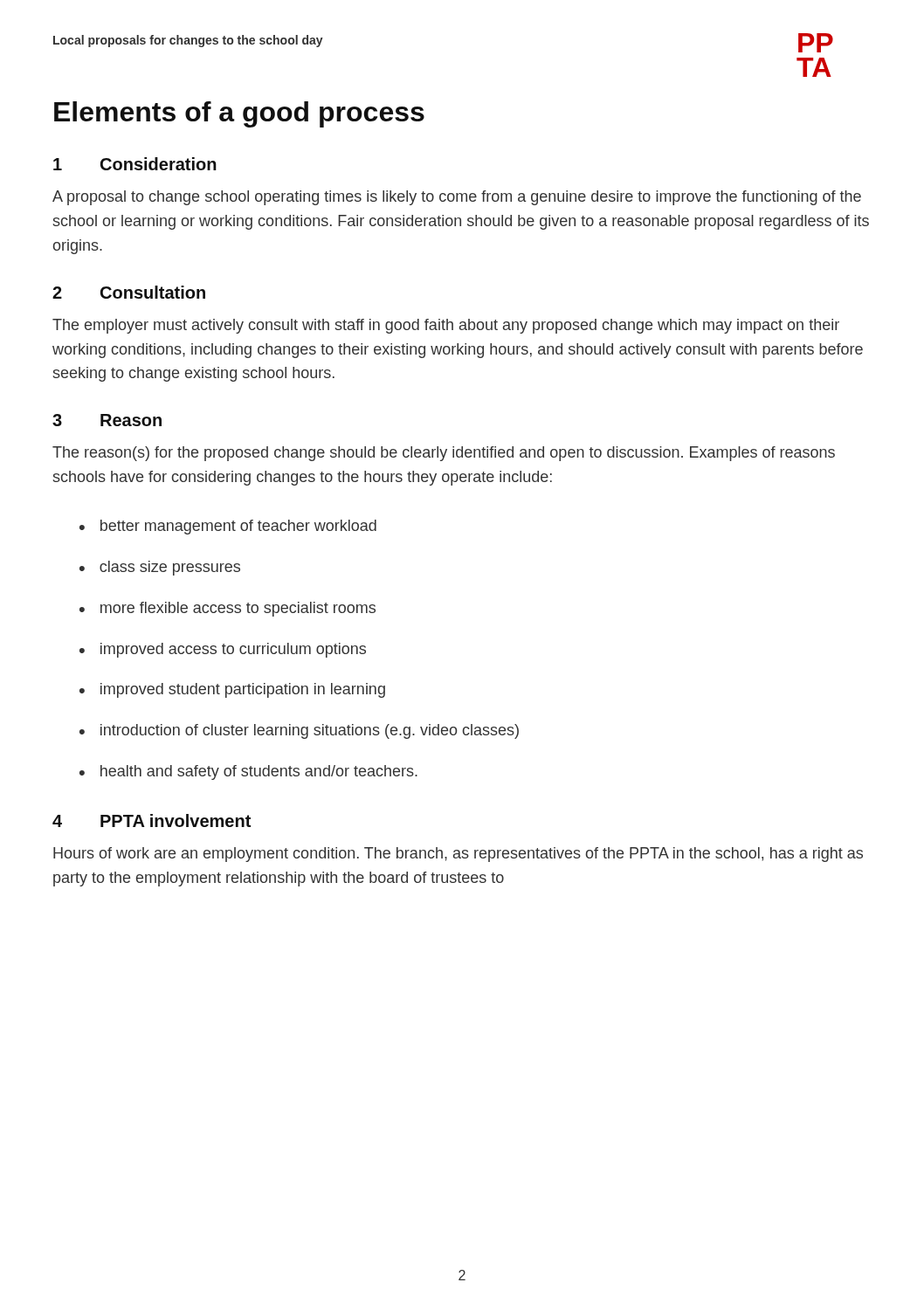Locate the list item that says "introduction of cluster learning situations (e.g."
924x1310 pixels.
point(309,730)
